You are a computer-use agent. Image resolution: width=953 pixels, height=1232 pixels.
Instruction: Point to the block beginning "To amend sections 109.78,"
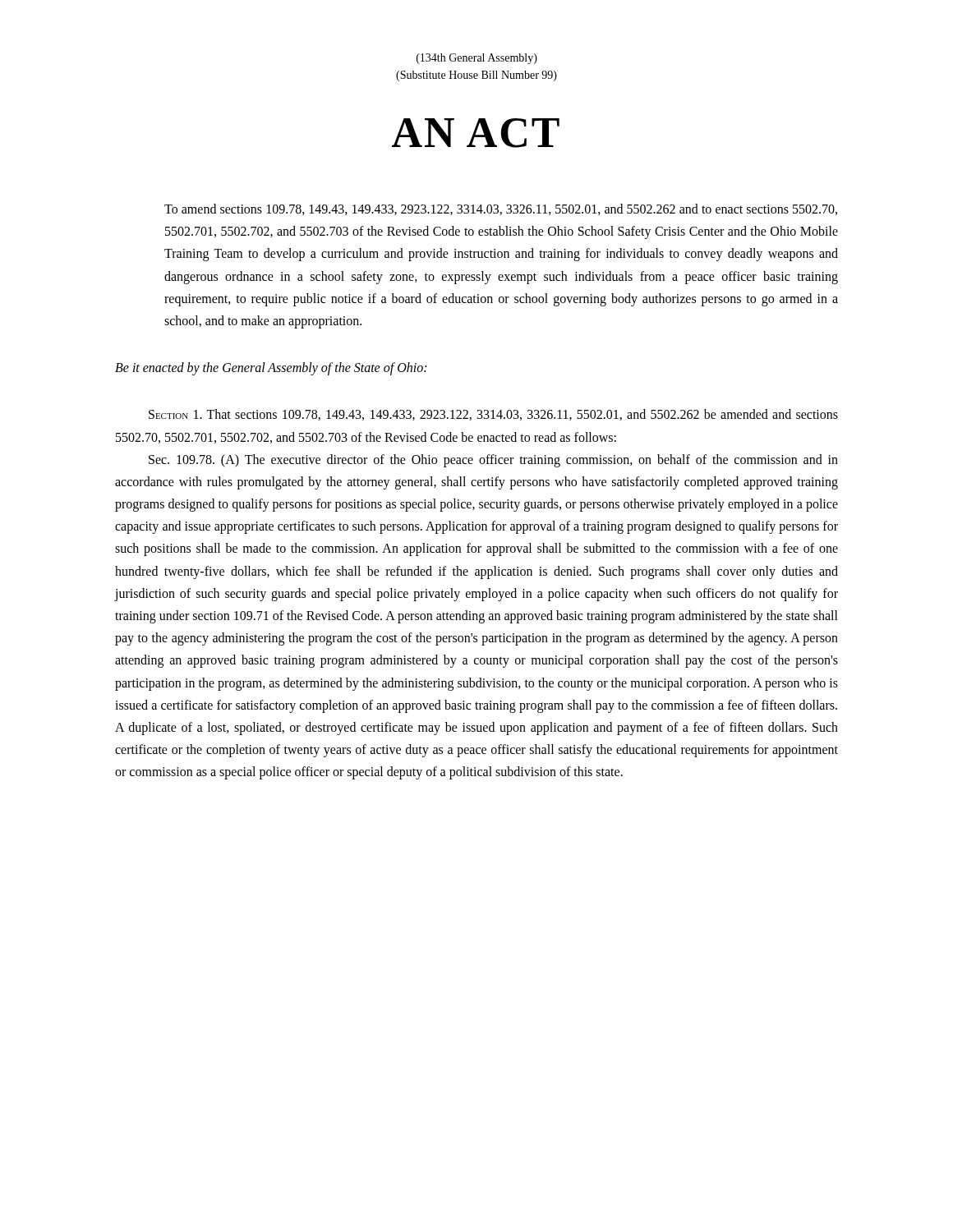pos(501,265)
